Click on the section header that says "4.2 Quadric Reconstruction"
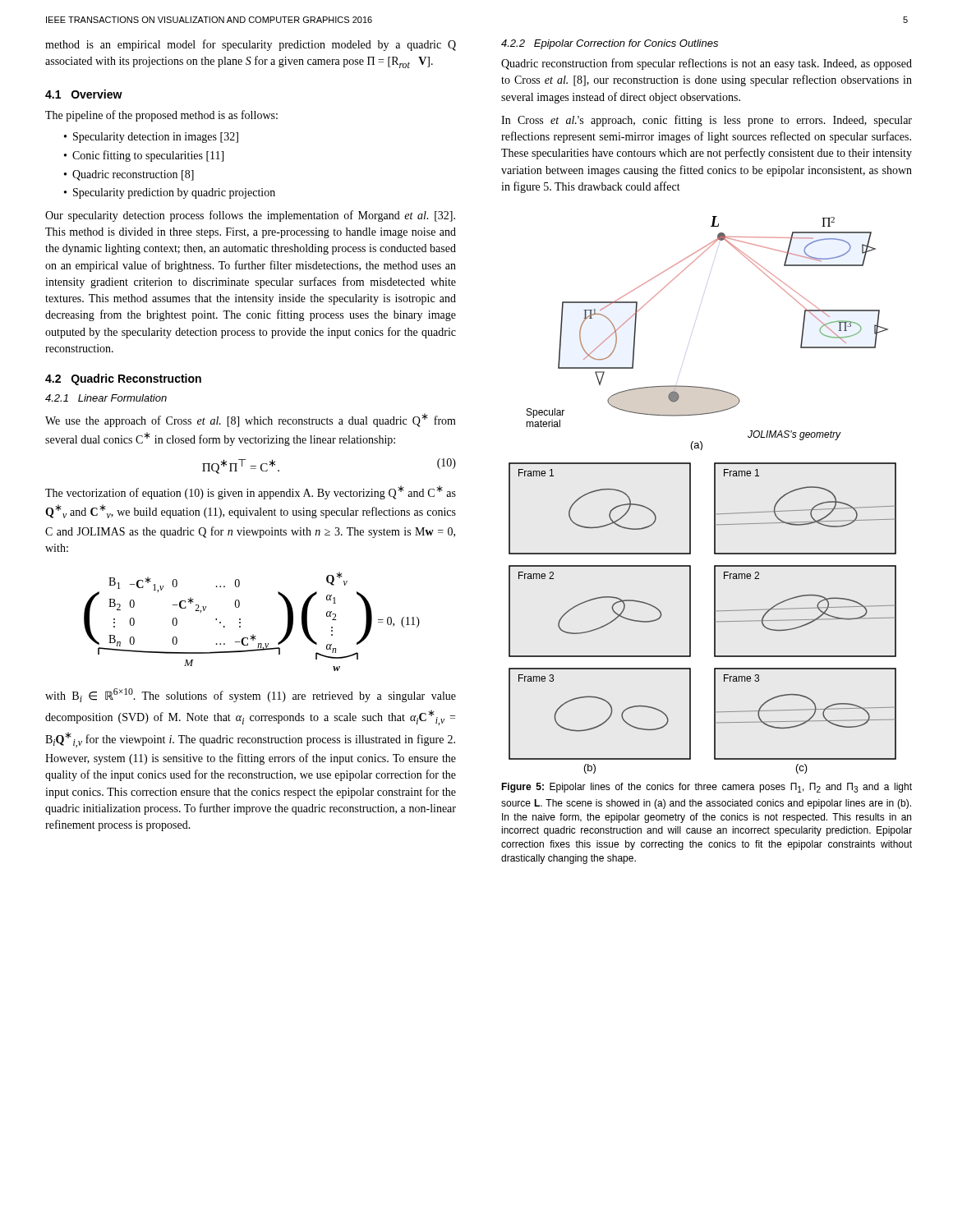Viewport: 953px width, 1232px height. coord(123,379)
